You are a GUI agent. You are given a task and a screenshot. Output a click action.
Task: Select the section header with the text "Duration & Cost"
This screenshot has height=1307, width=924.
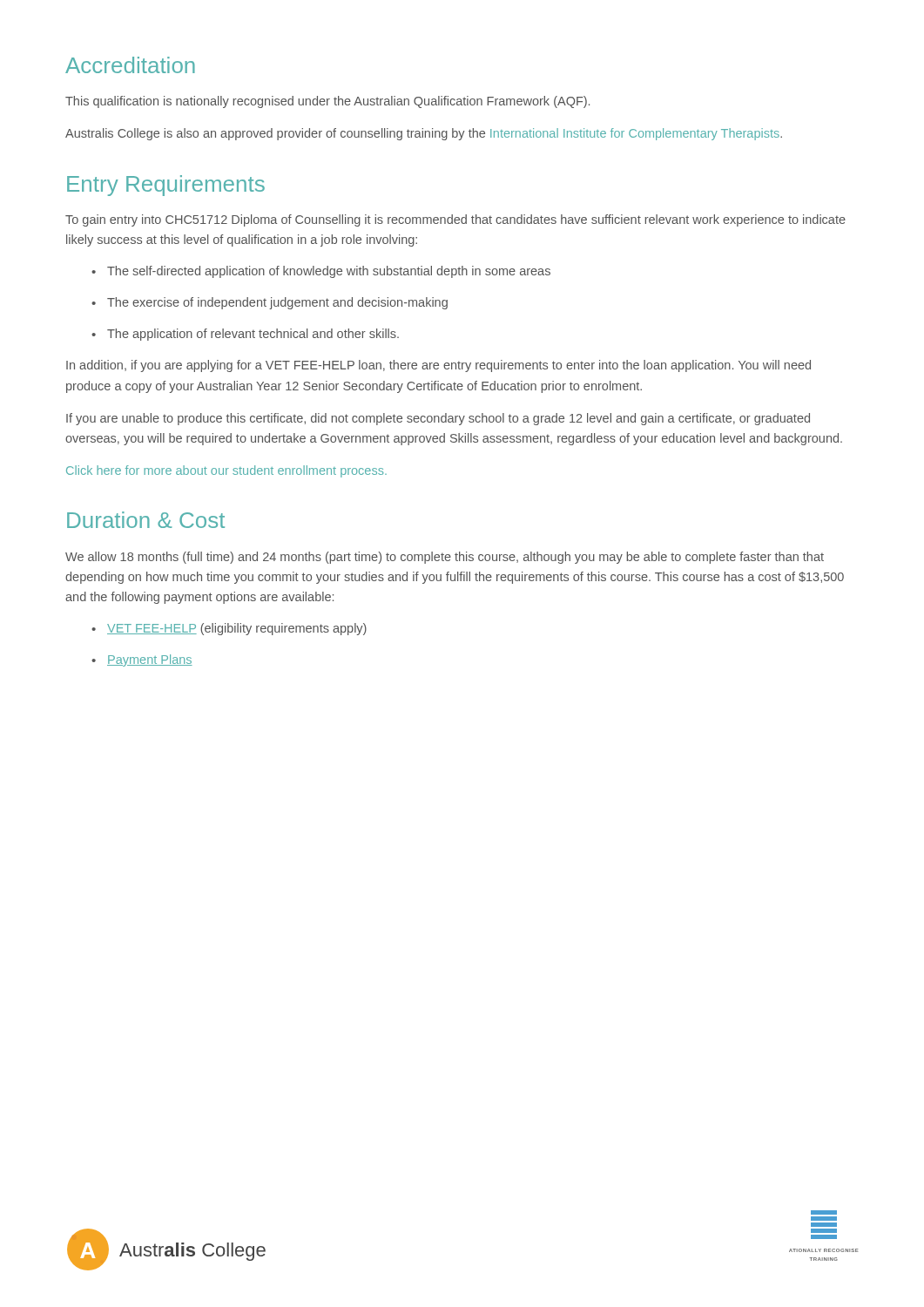pos(146,520)
